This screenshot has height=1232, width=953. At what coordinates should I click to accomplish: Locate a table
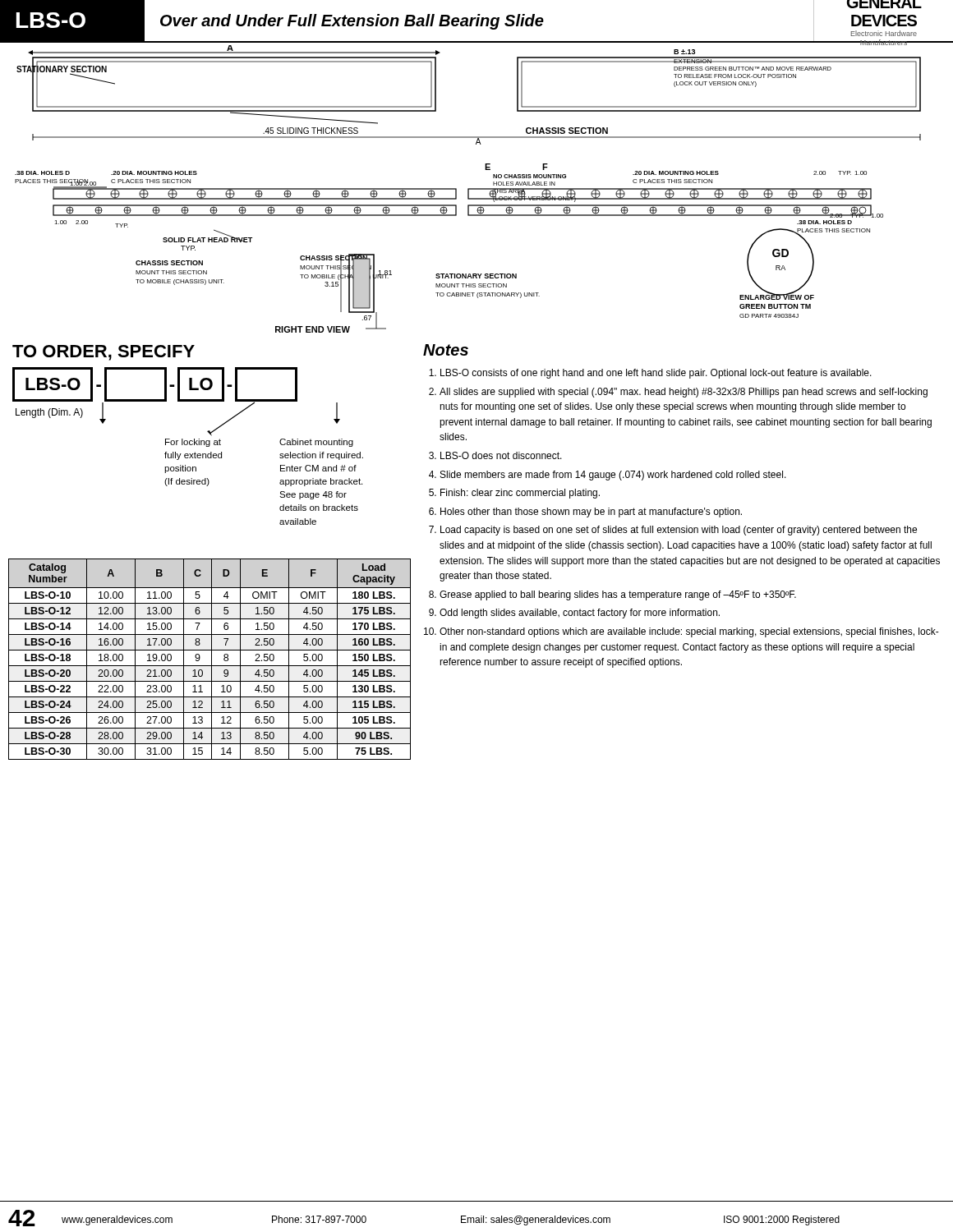pyautogui.click(x=209, y=659)
